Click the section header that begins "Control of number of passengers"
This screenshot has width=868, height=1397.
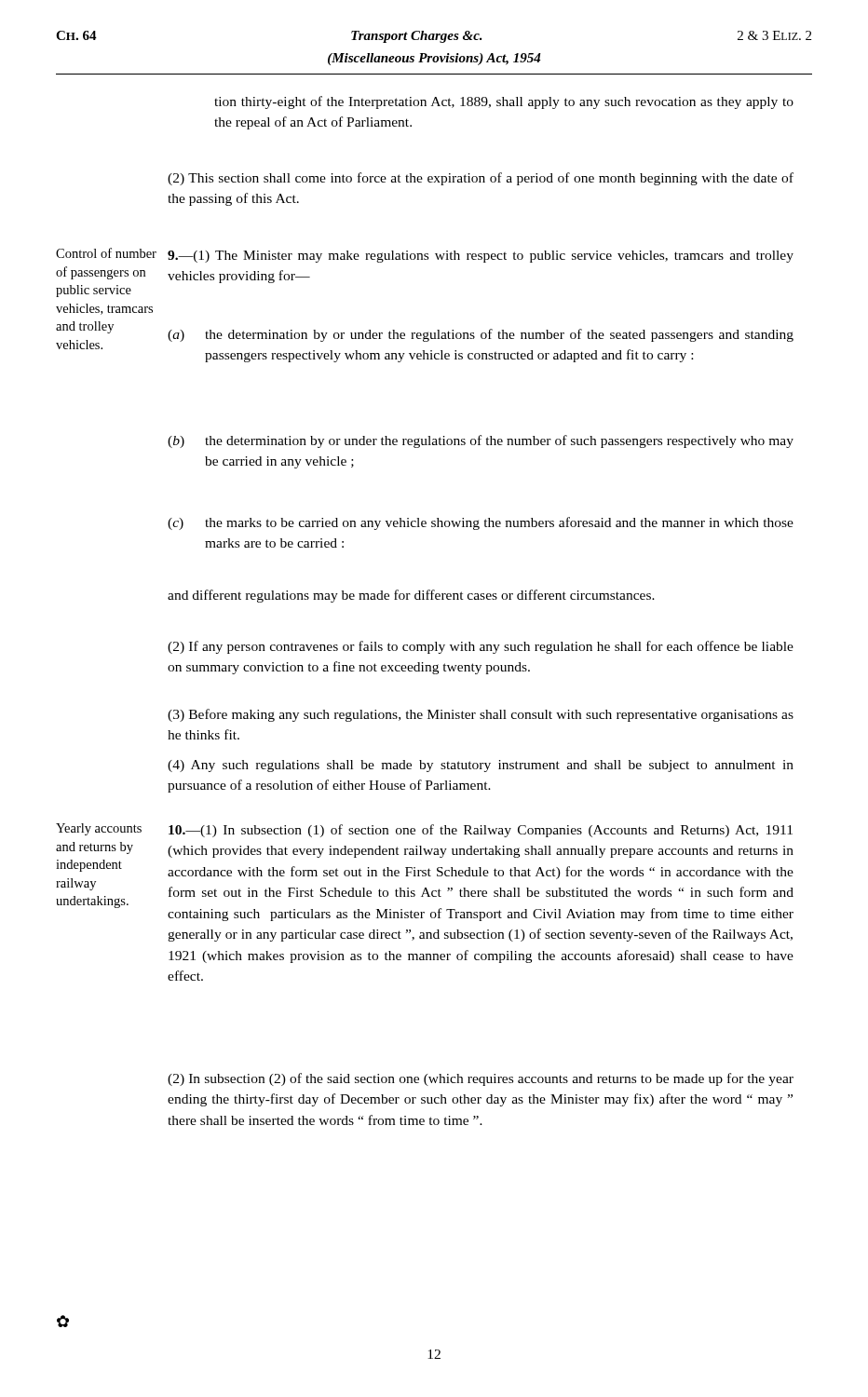point(106,299)
